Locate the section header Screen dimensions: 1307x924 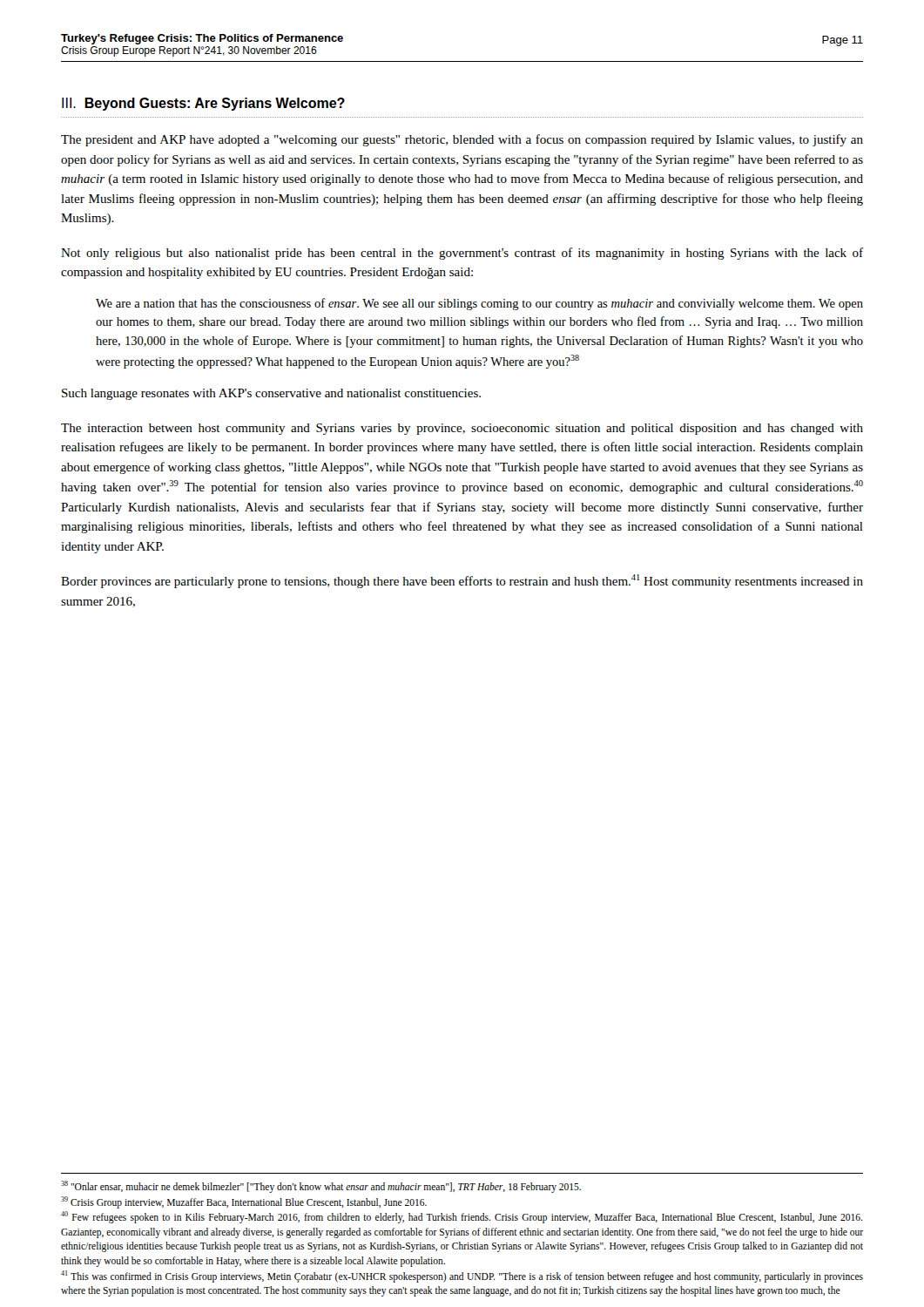click(x=203, y=103)
